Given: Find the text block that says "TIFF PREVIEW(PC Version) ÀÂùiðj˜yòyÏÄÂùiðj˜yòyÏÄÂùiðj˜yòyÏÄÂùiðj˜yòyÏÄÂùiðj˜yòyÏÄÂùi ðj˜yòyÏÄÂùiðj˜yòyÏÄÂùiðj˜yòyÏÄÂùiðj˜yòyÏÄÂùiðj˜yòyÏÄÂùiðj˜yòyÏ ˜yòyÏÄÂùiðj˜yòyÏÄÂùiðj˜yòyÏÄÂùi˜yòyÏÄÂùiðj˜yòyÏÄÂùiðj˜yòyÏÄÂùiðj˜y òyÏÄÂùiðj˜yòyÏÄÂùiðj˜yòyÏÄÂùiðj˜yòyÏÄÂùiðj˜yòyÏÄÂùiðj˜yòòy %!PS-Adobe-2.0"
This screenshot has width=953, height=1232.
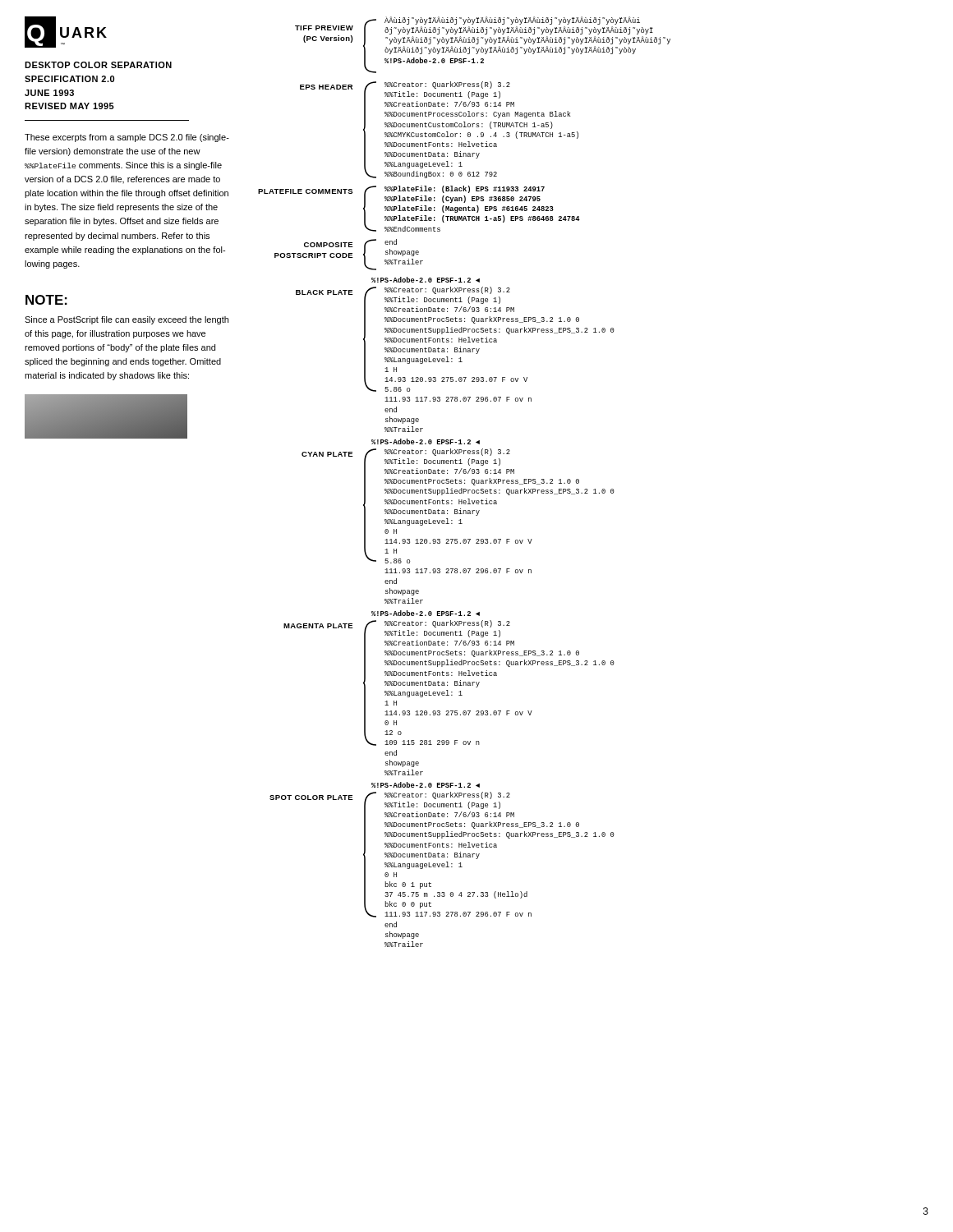Looking at the screenshot, I should tap(596, 46).
